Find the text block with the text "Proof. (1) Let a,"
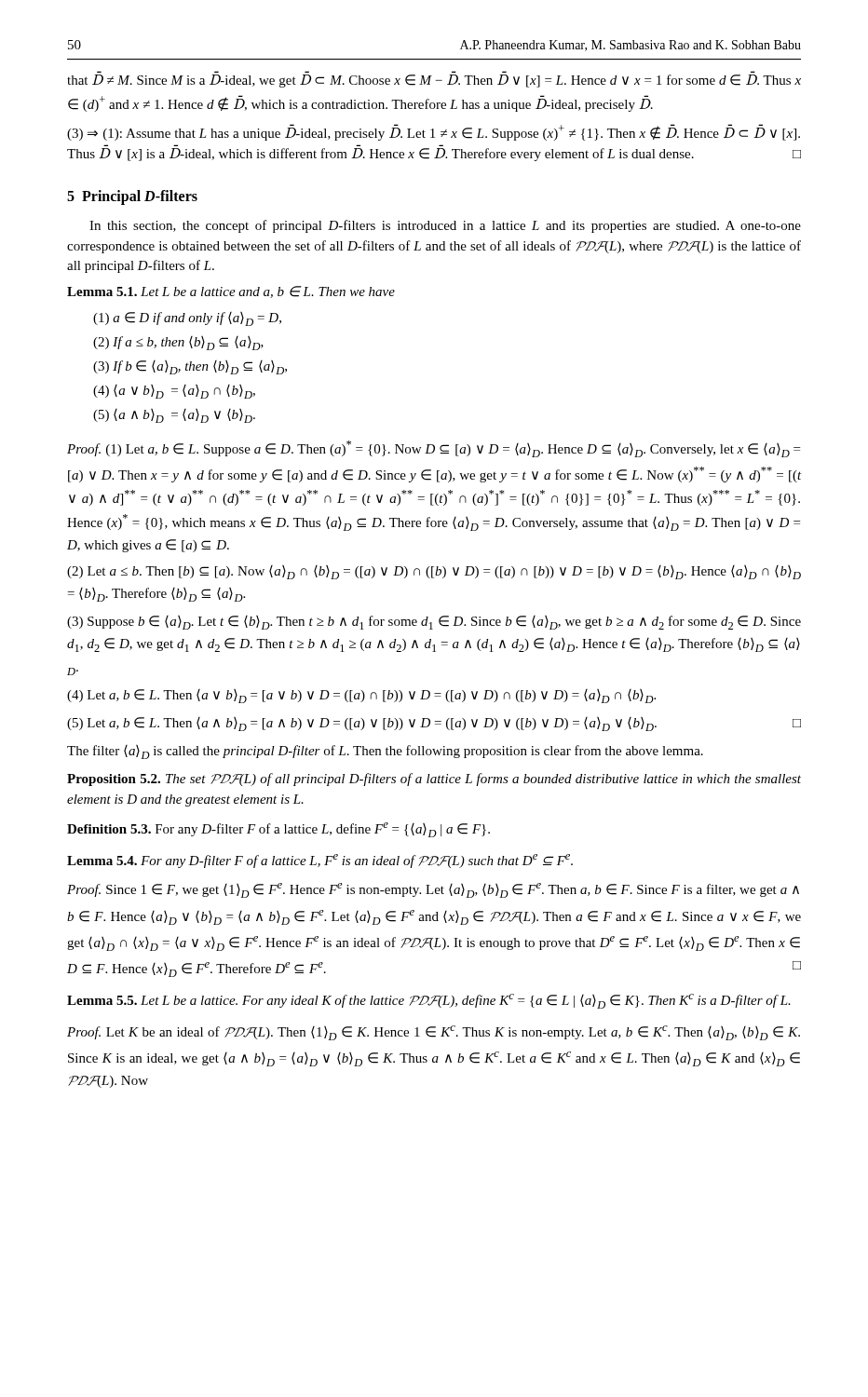Viewport: 868px width, 1397px height. (434, 586)
